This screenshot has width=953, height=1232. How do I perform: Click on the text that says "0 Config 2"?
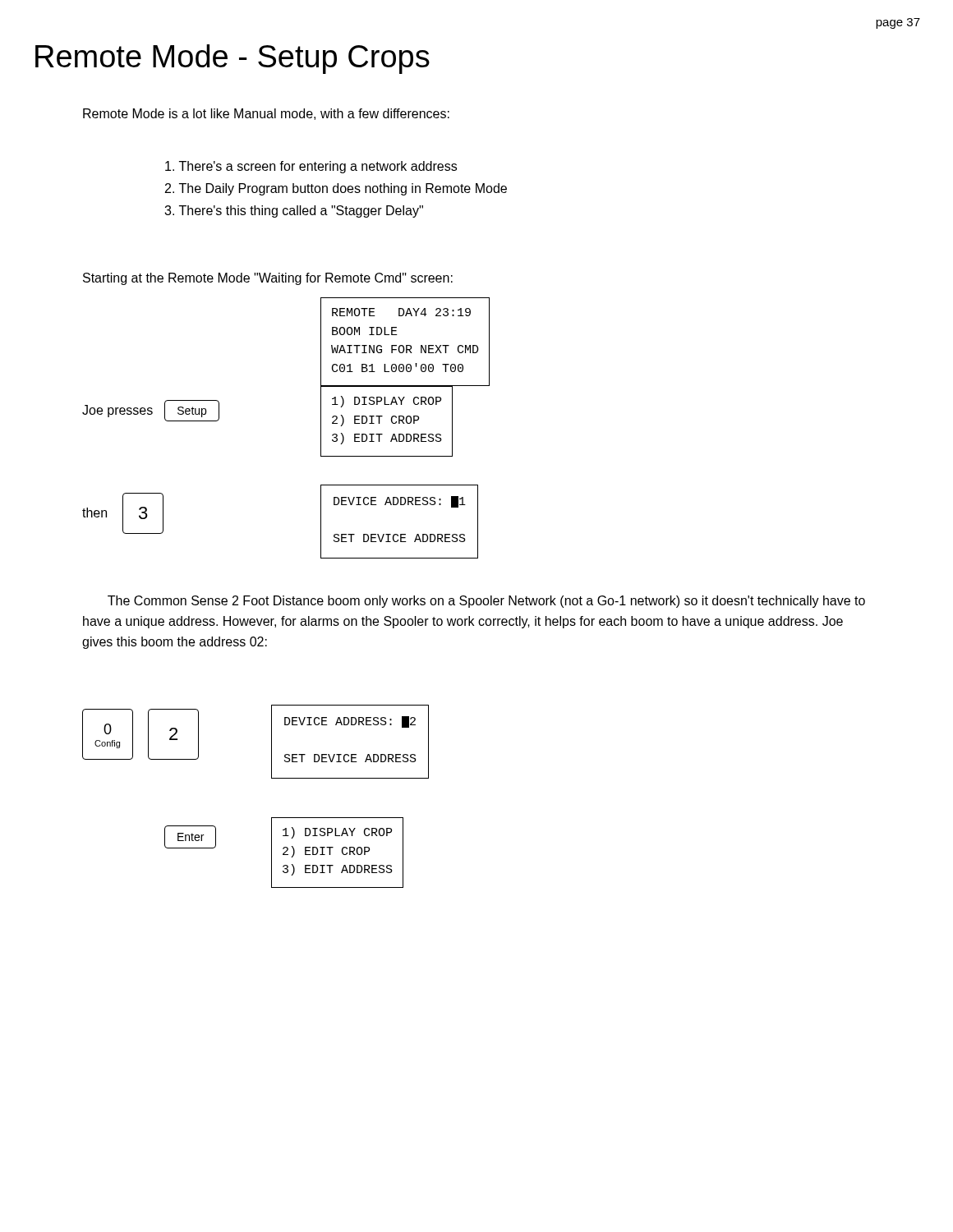coord(140,734)
